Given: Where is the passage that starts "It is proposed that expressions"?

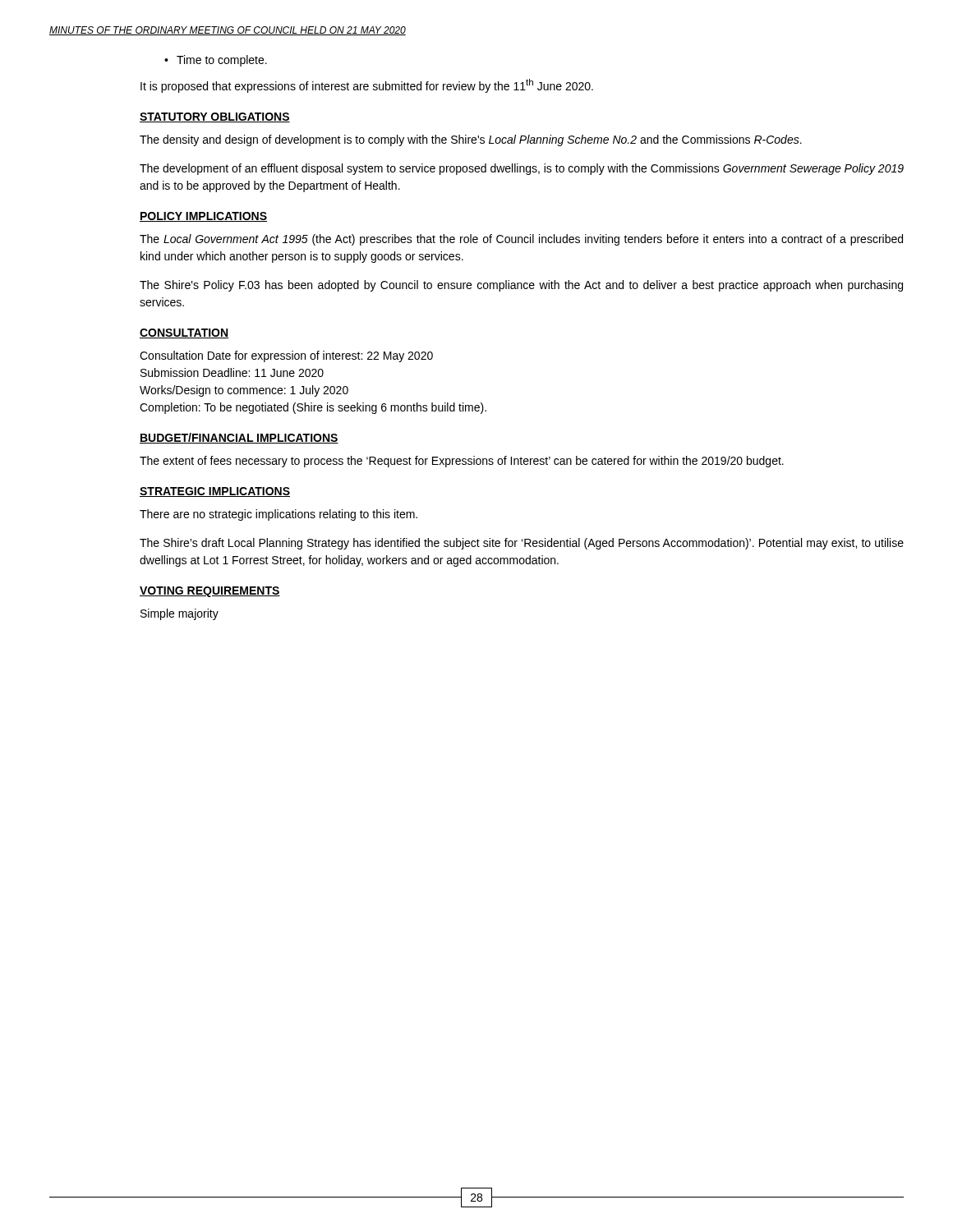Looking at the screenshot, I should click(367, 84).
